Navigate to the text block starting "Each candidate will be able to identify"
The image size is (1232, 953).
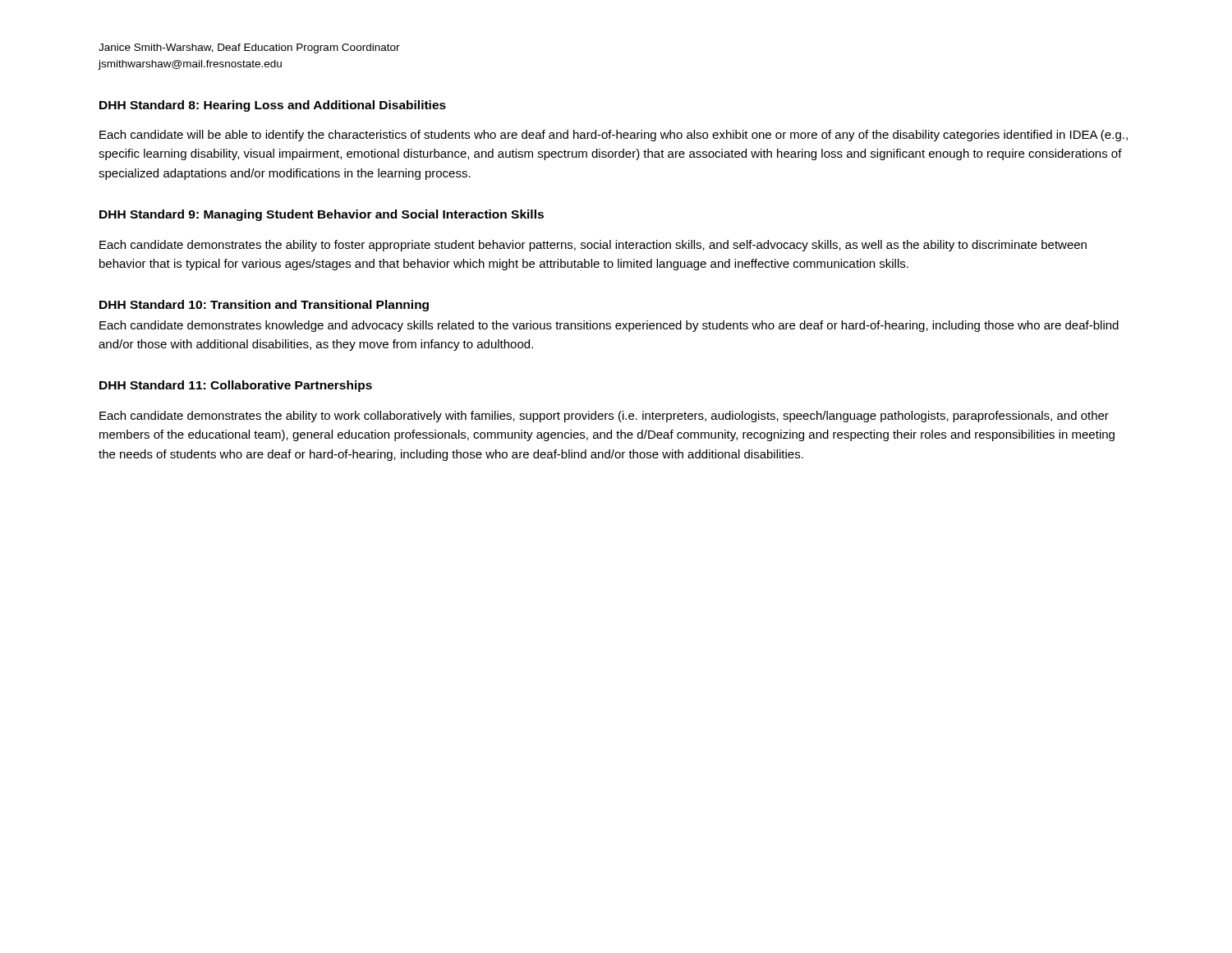(614, 154)
